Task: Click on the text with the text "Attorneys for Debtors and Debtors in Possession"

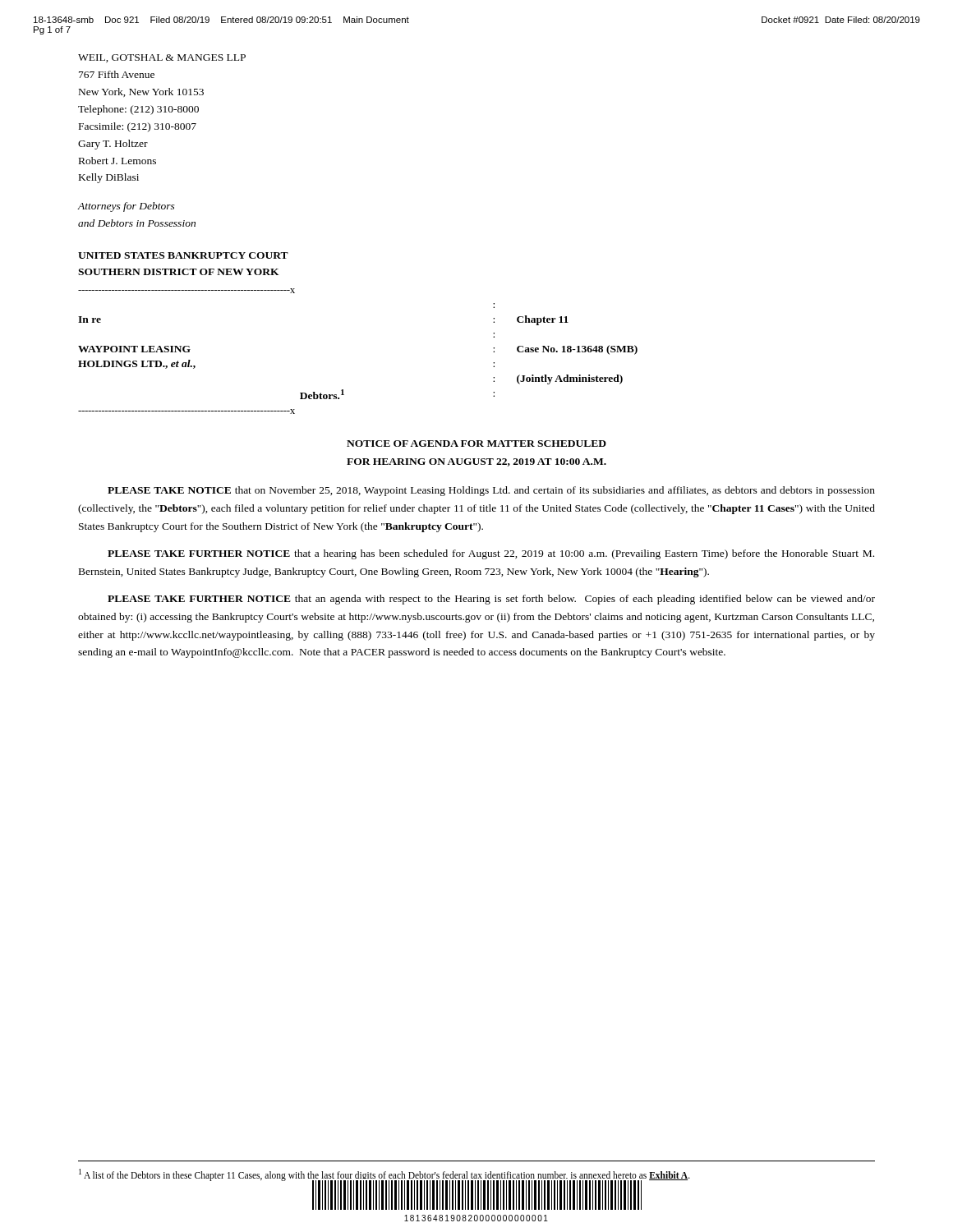Action: pyautogui.click(x=137, y=215)
